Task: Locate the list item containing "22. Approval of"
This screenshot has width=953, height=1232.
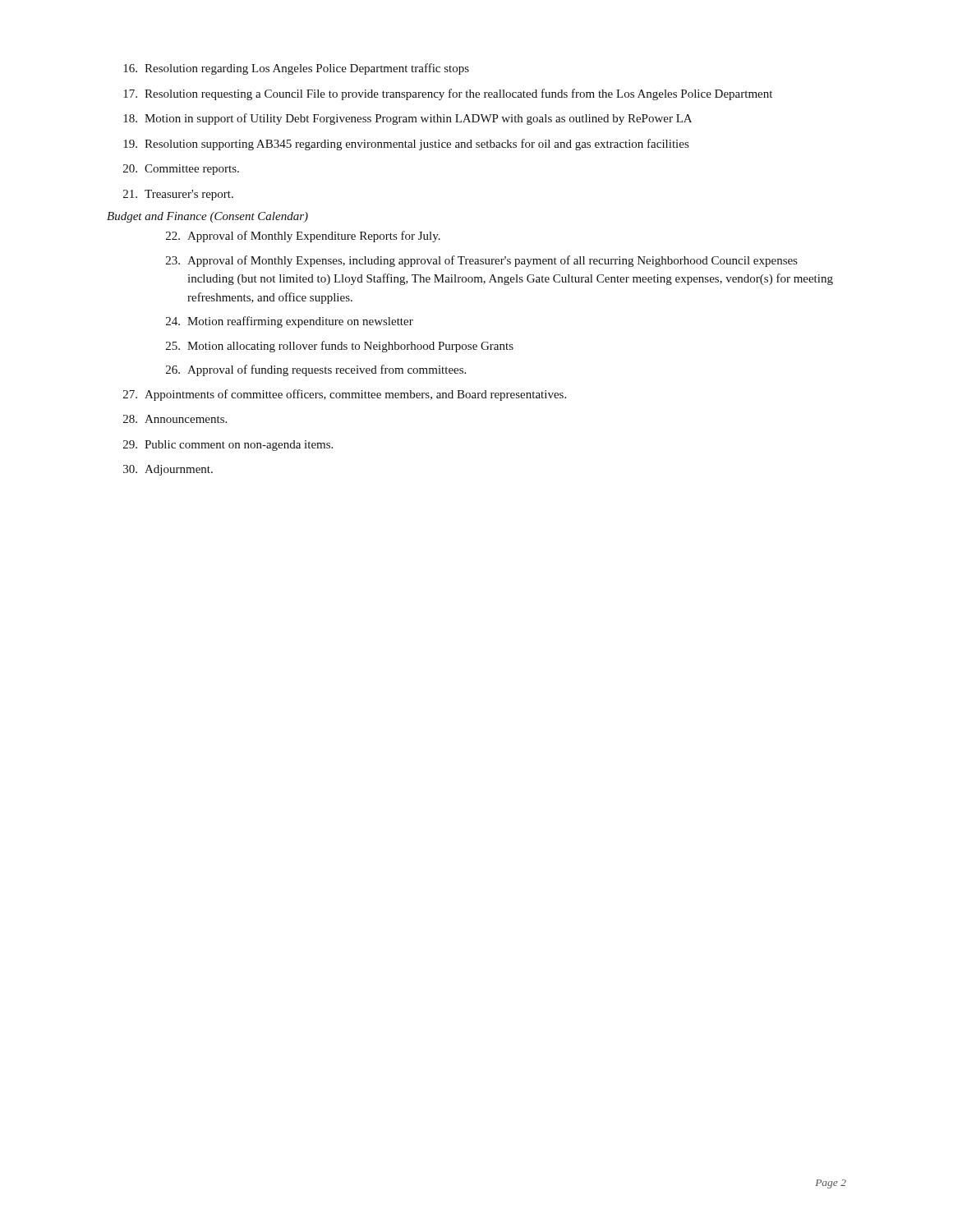Action: (x=298, y=236)
